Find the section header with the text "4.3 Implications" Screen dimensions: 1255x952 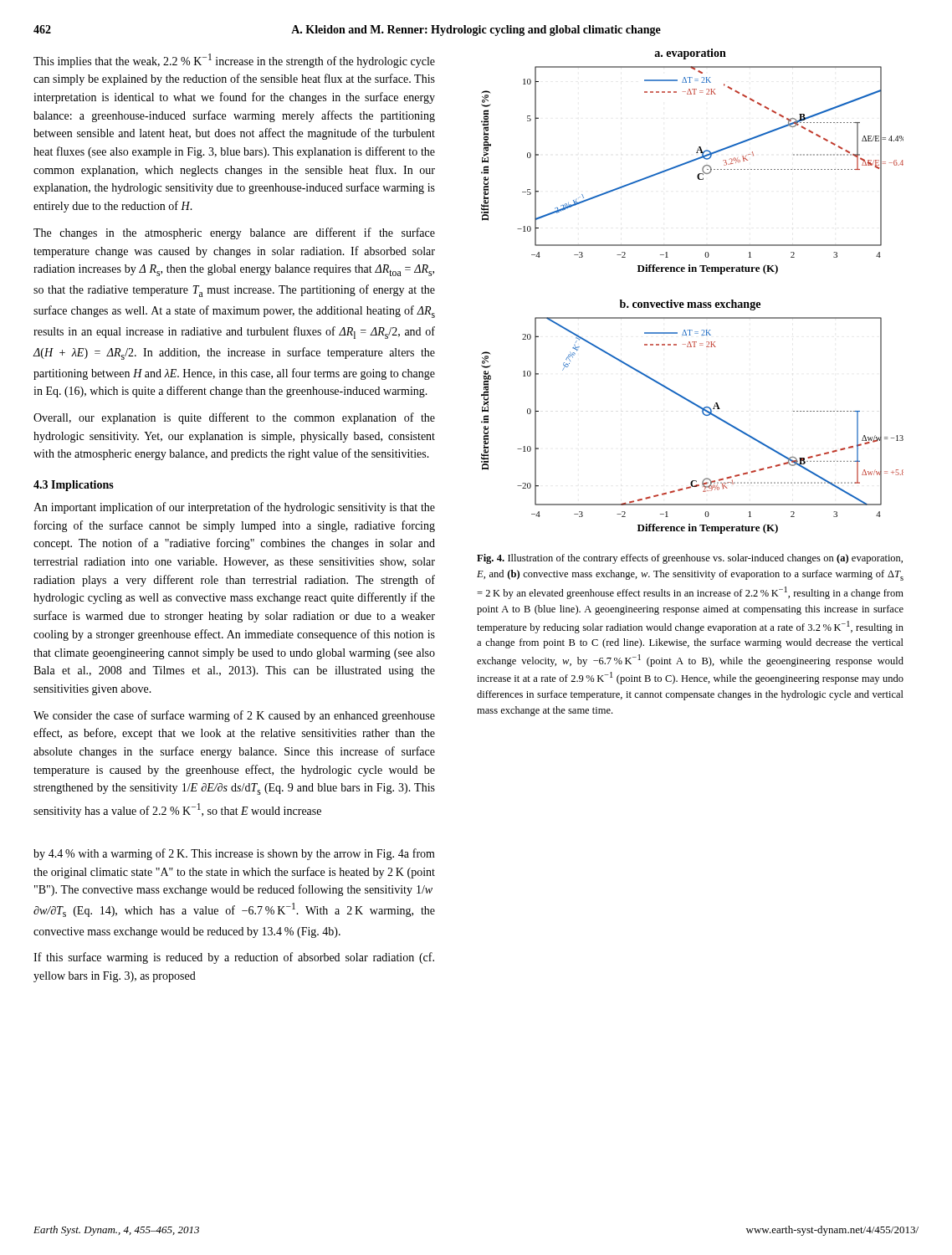pos(73,485)
